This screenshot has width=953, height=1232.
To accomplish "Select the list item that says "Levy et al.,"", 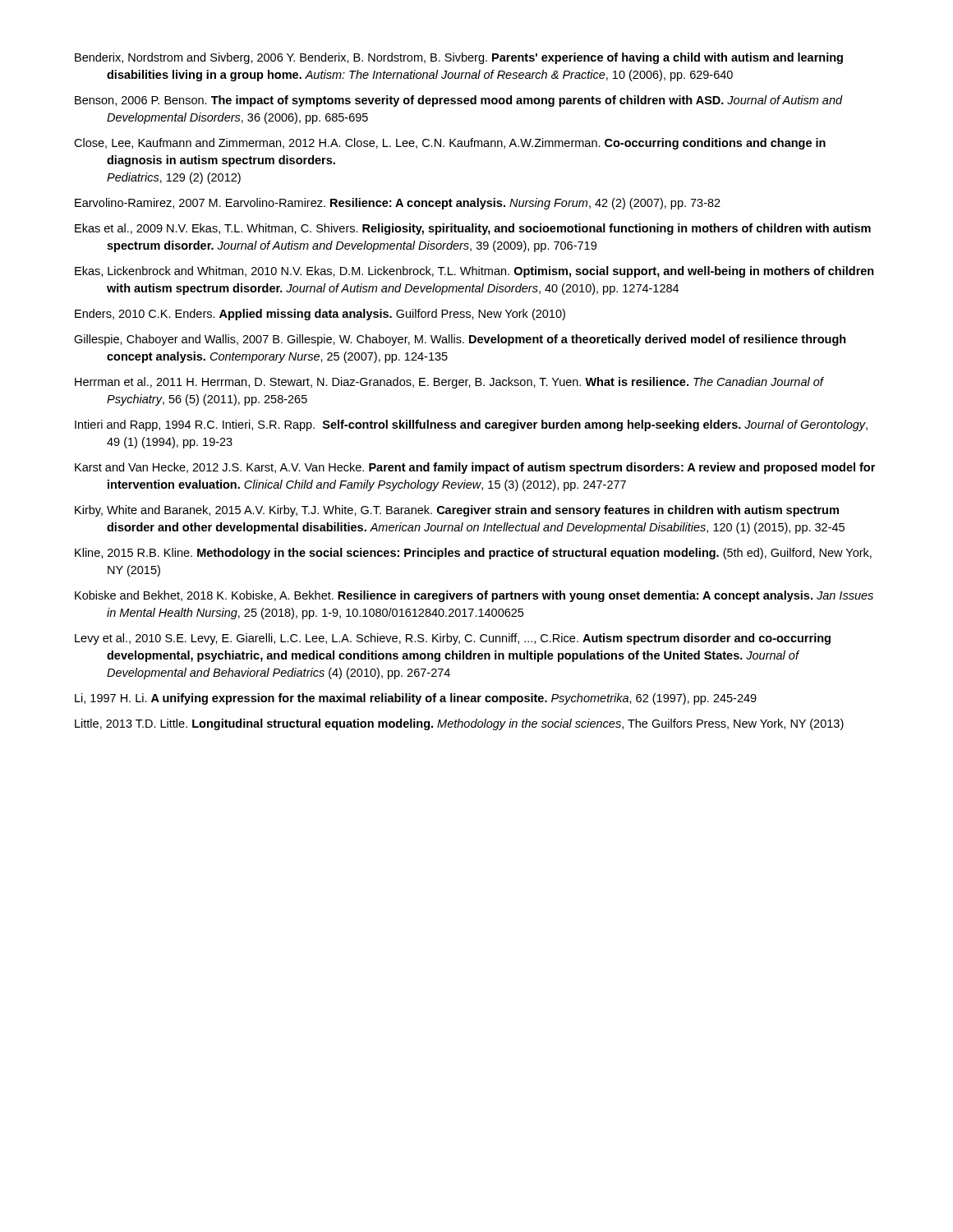I will (453, 656).
